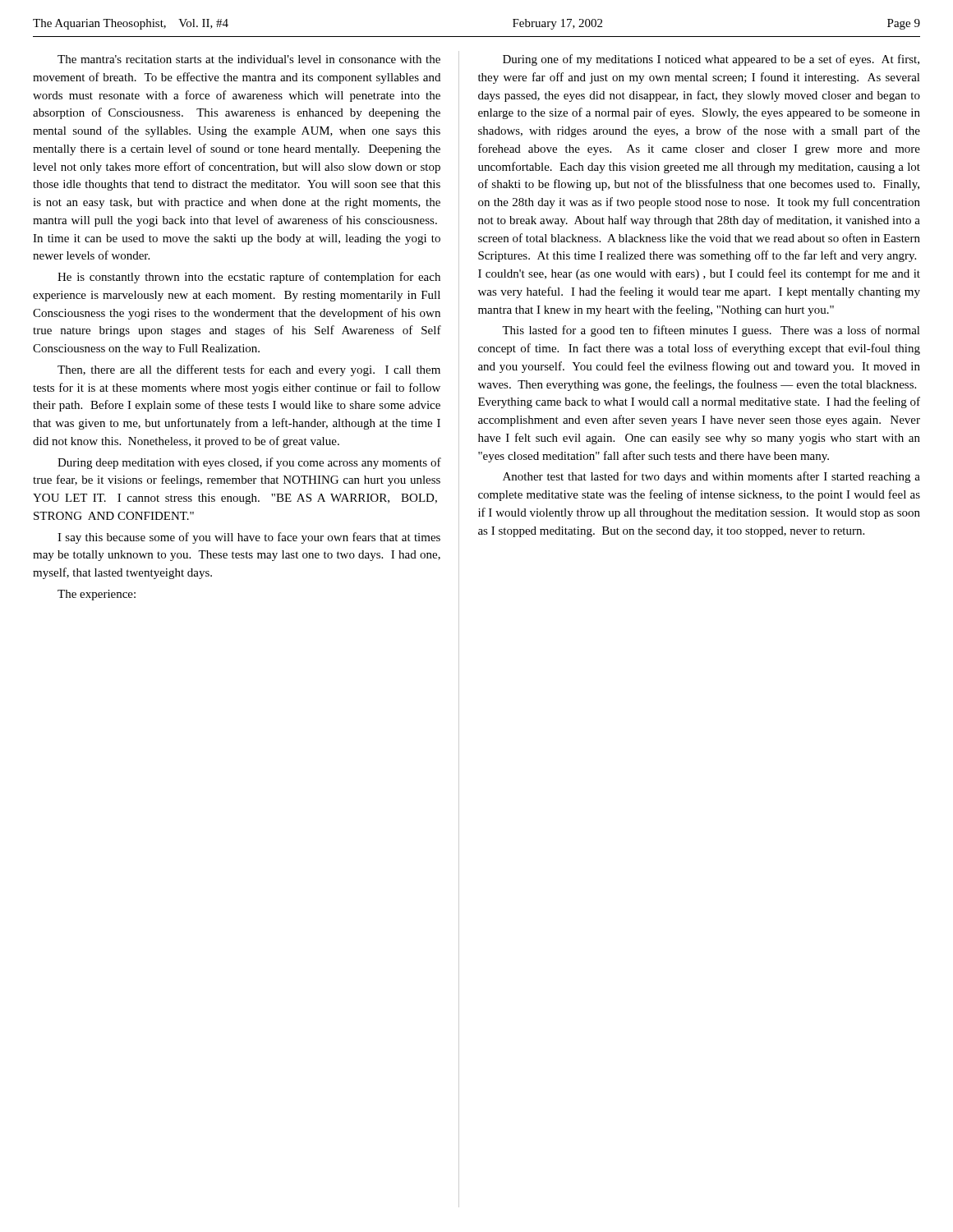
Task: Locate the text block that reads "During one of my meditations"
Action: click(699, 185)
